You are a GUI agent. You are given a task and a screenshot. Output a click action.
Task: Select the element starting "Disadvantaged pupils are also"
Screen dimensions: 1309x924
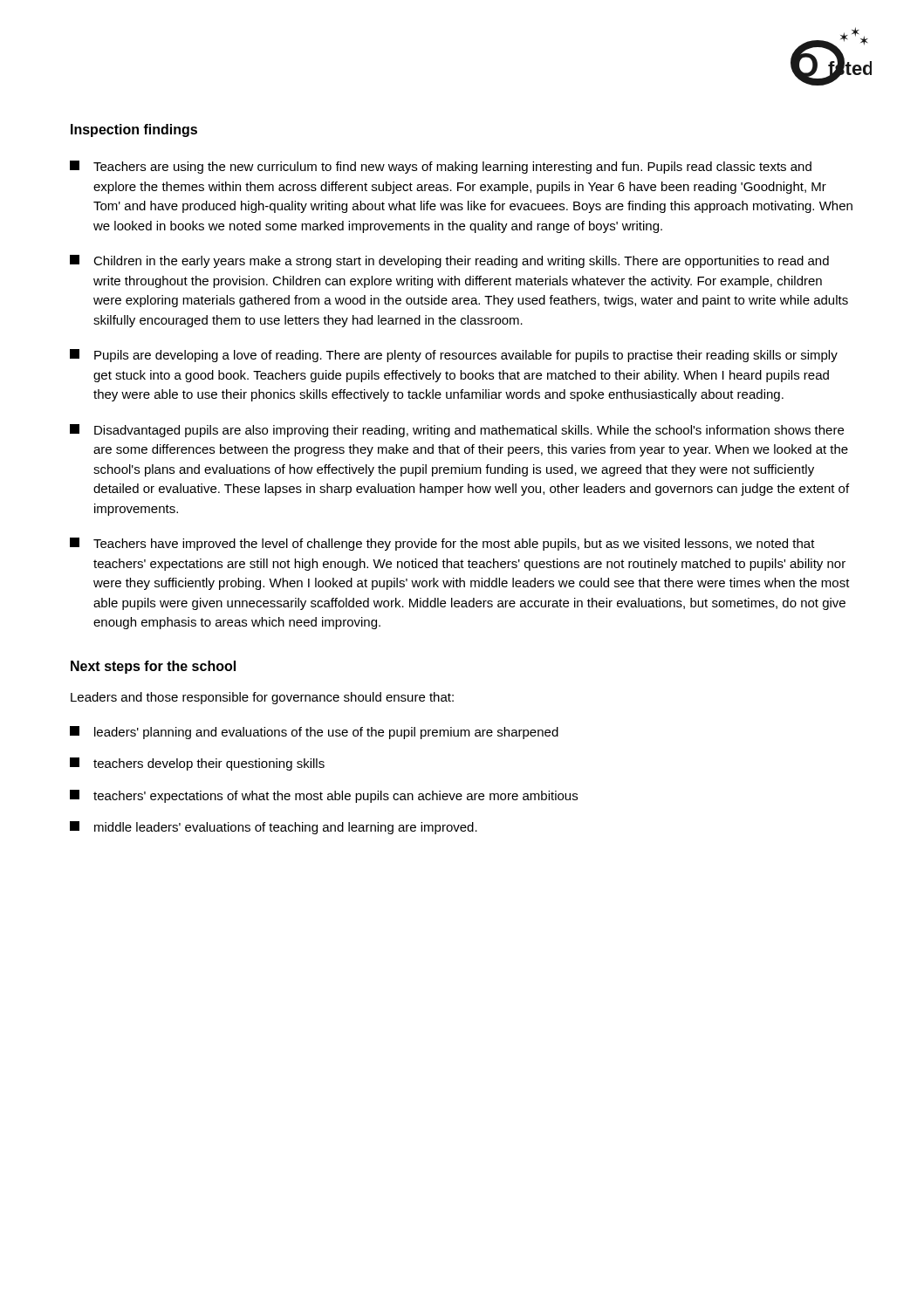pos(462,469)
